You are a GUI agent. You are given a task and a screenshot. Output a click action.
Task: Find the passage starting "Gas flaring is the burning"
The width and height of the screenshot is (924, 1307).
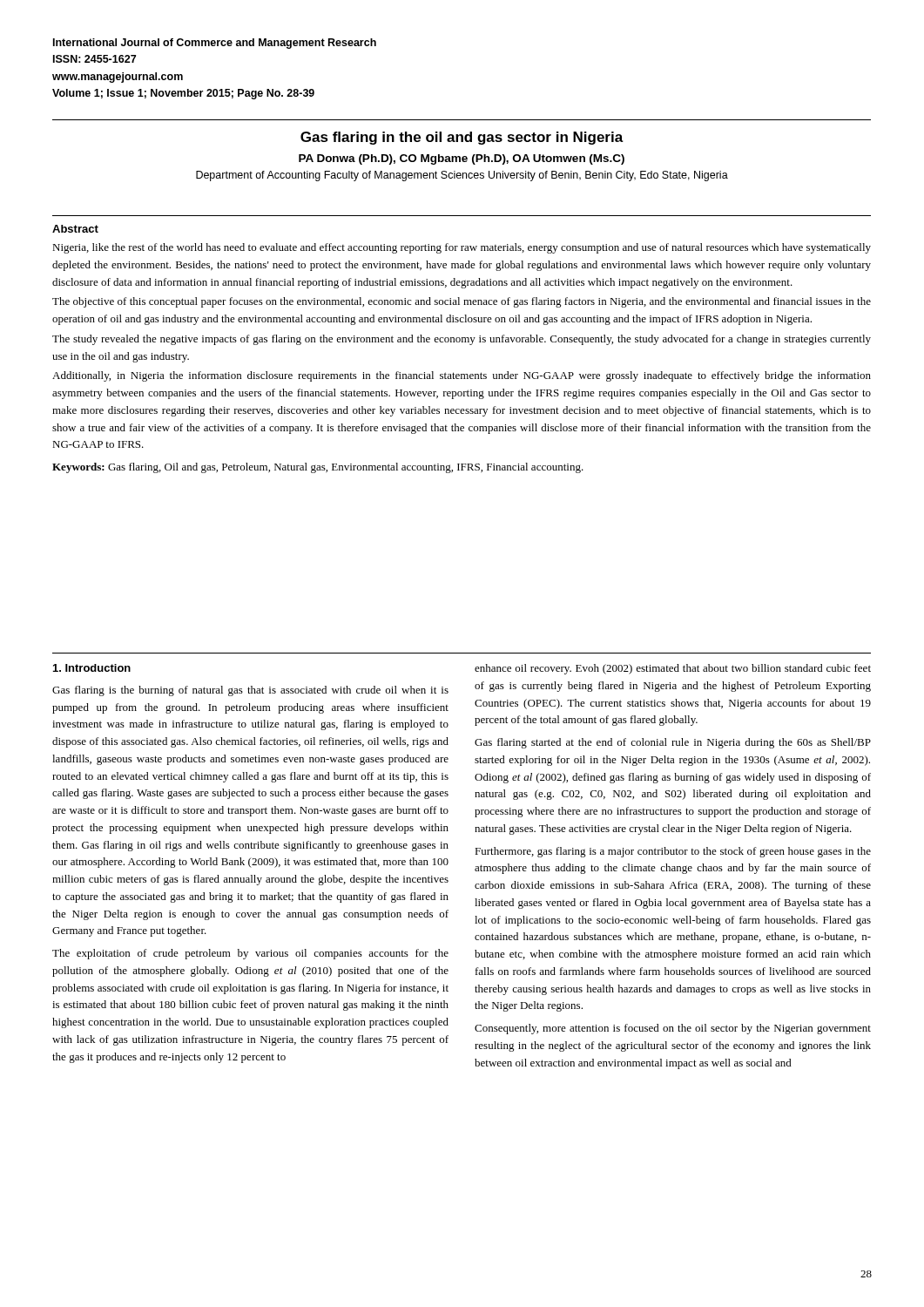click(250, 873)
